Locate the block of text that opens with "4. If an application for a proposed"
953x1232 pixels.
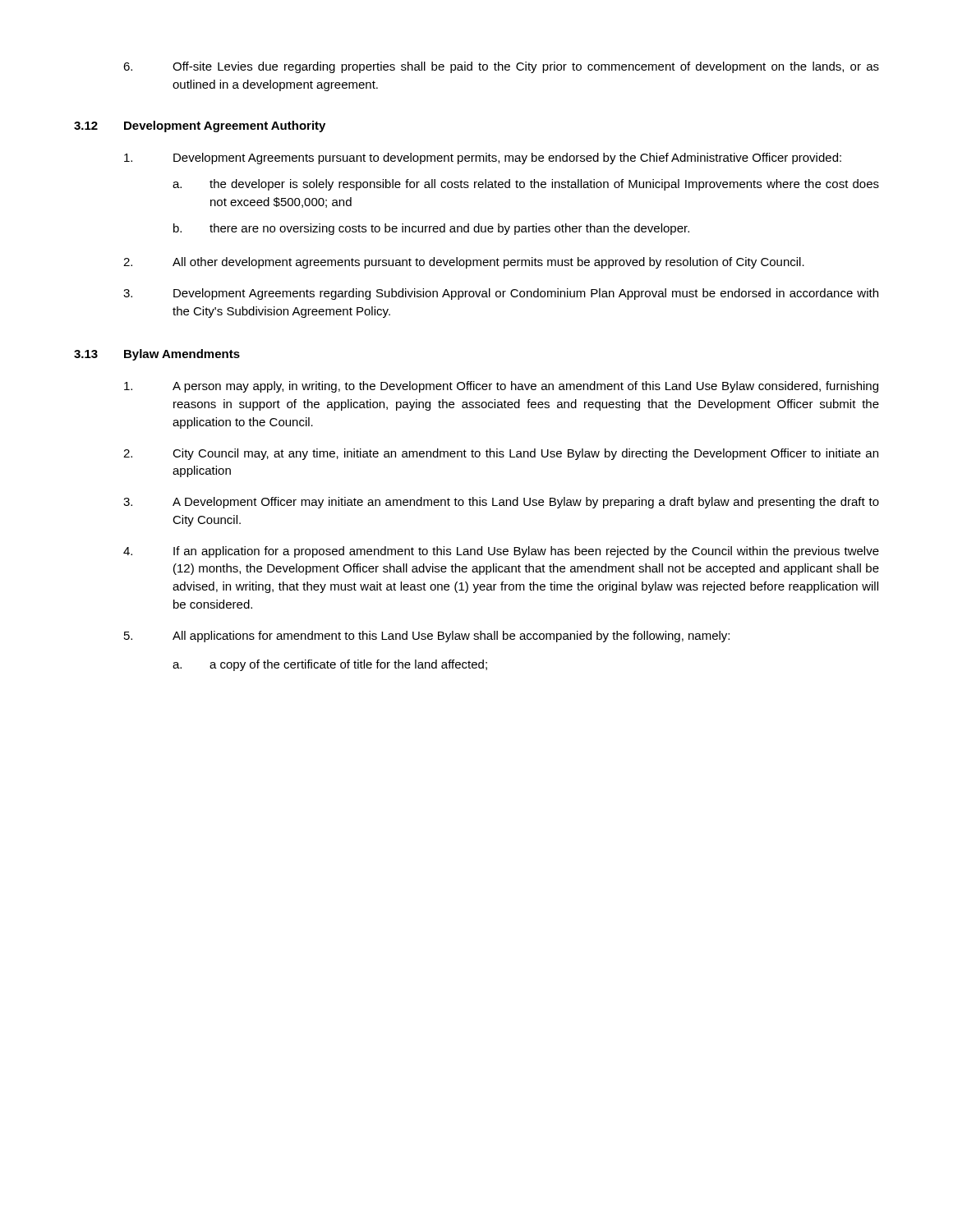476,577
